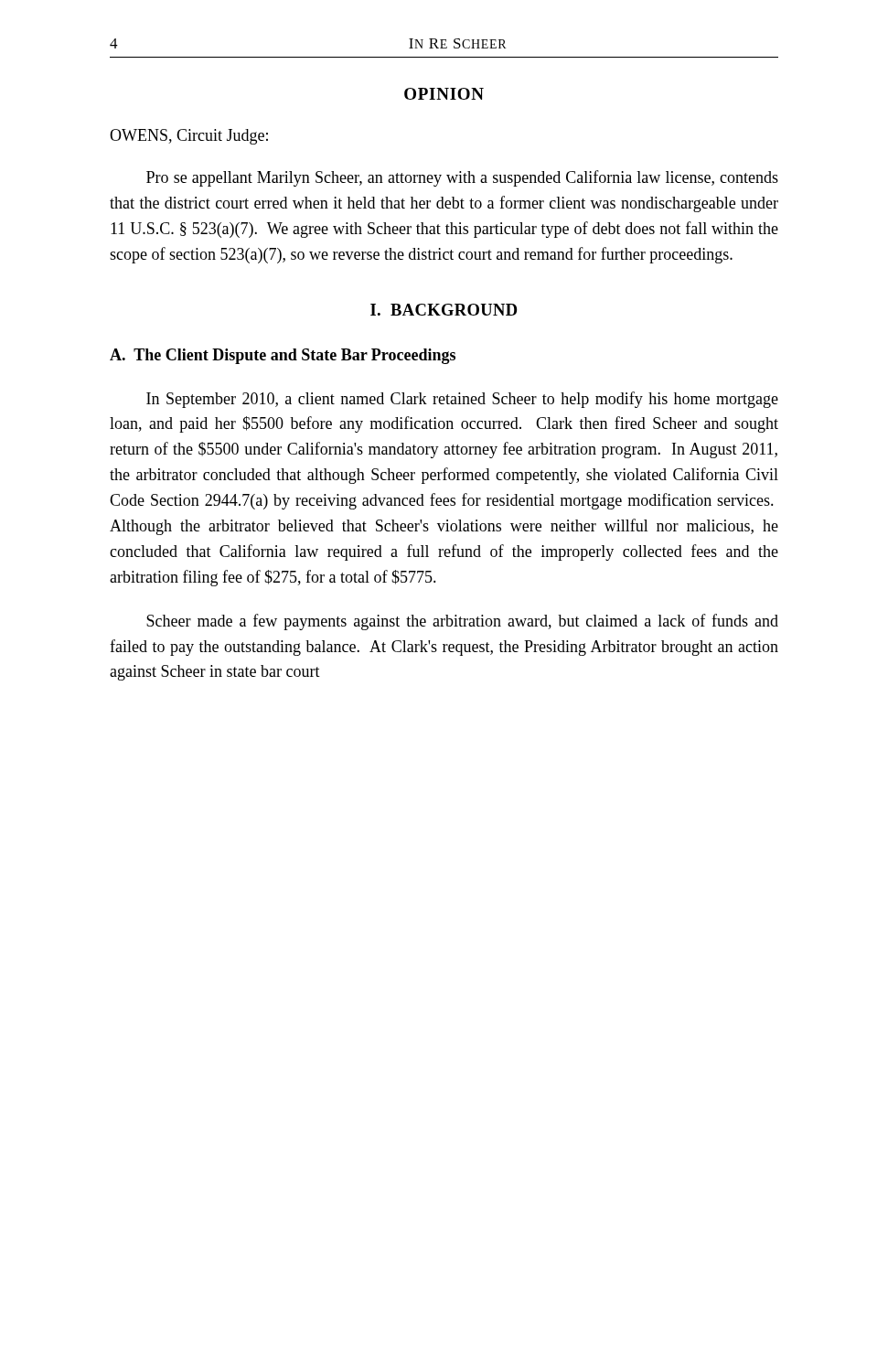Navigate to the text block starting "I. BACKGROUND"
This screenshot has width=888, height=1372.
click(444, 310)
